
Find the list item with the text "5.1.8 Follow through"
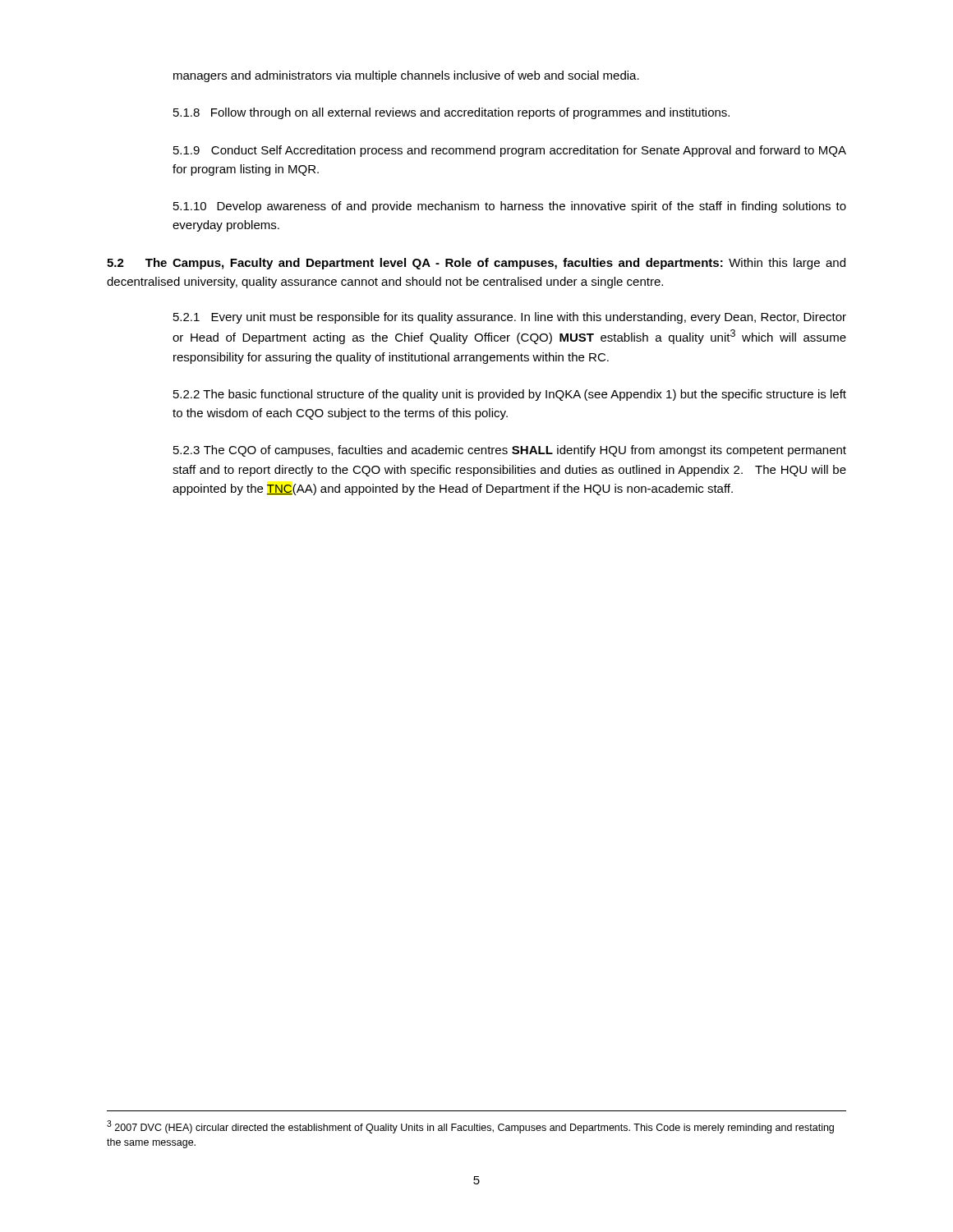[452, 112]
